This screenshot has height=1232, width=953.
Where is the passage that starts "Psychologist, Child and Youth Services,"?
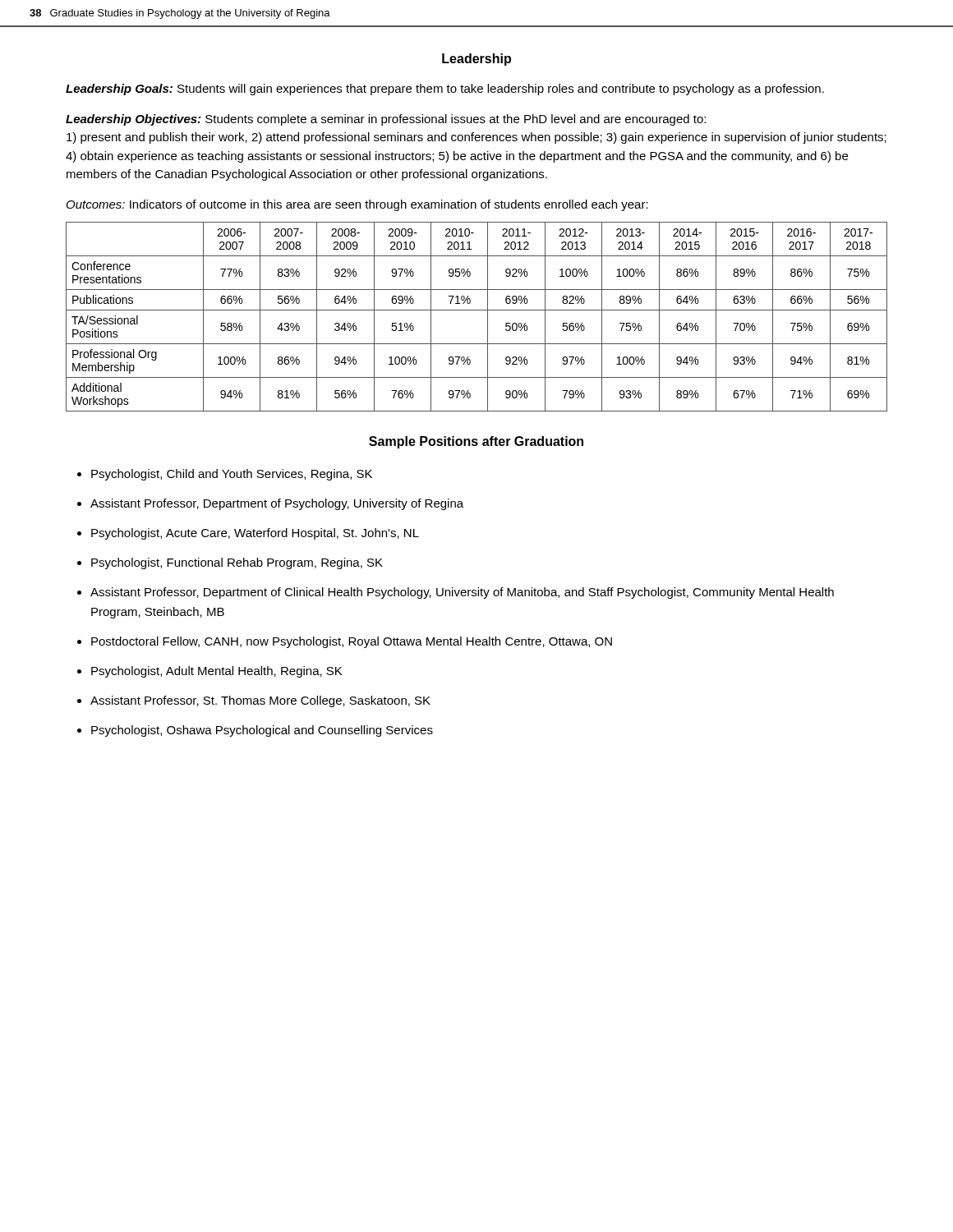[231, 474]
